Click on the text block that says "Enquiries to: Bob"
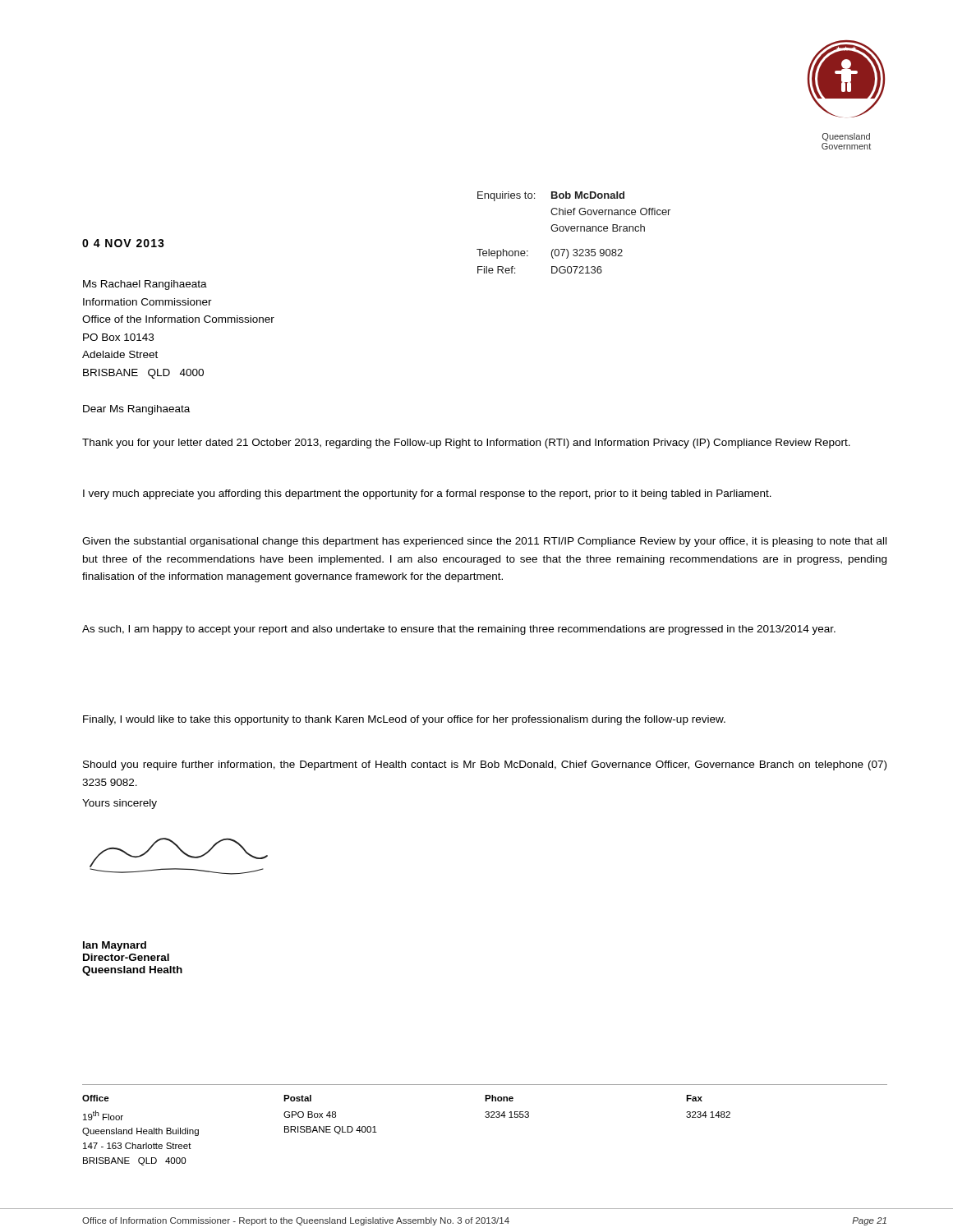The image size is (953, 1232). pyautogui.click(x=596, y=233)
